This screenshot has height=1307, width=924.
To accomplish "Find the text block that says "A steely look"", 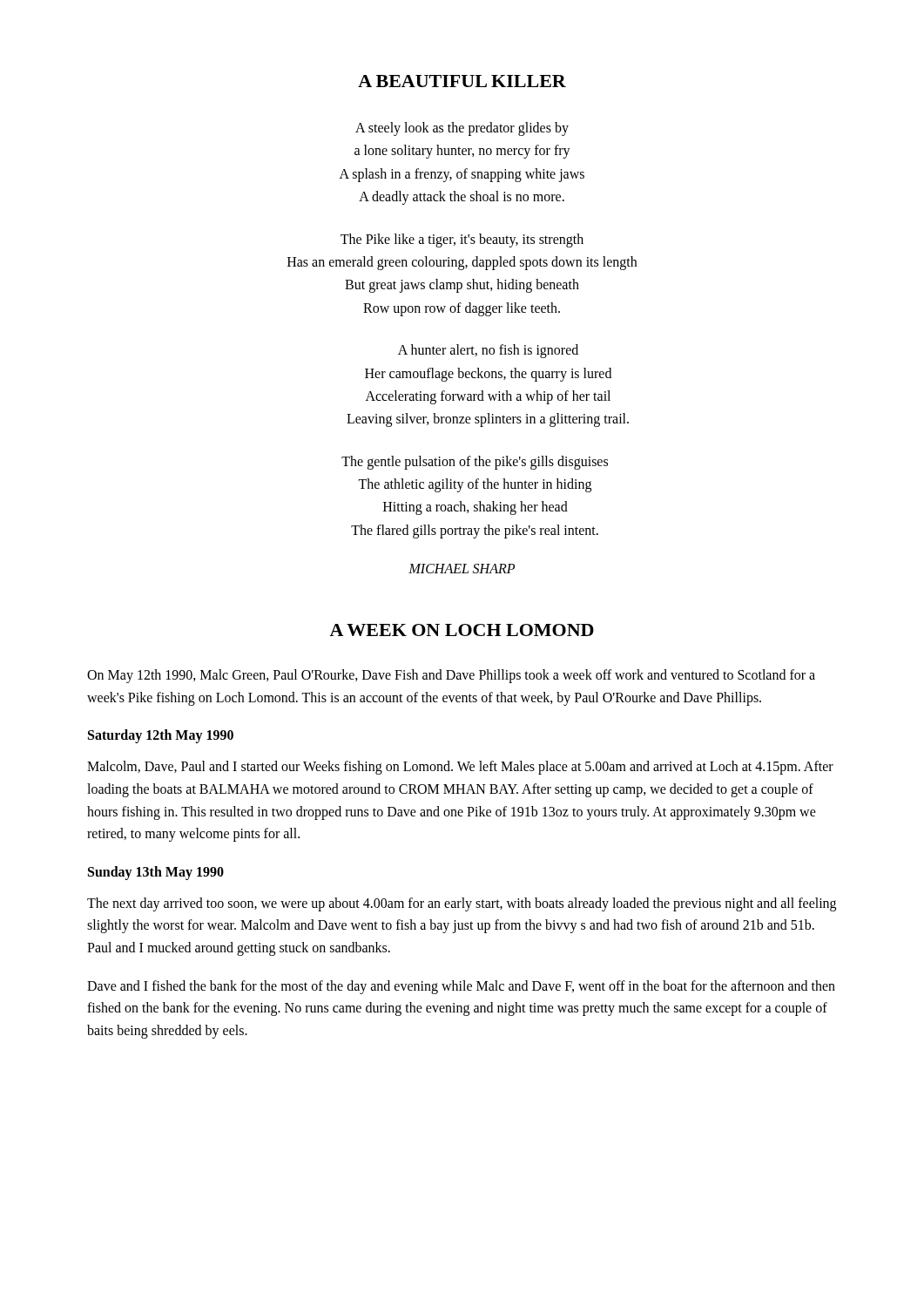I will (x=462, y=162).
